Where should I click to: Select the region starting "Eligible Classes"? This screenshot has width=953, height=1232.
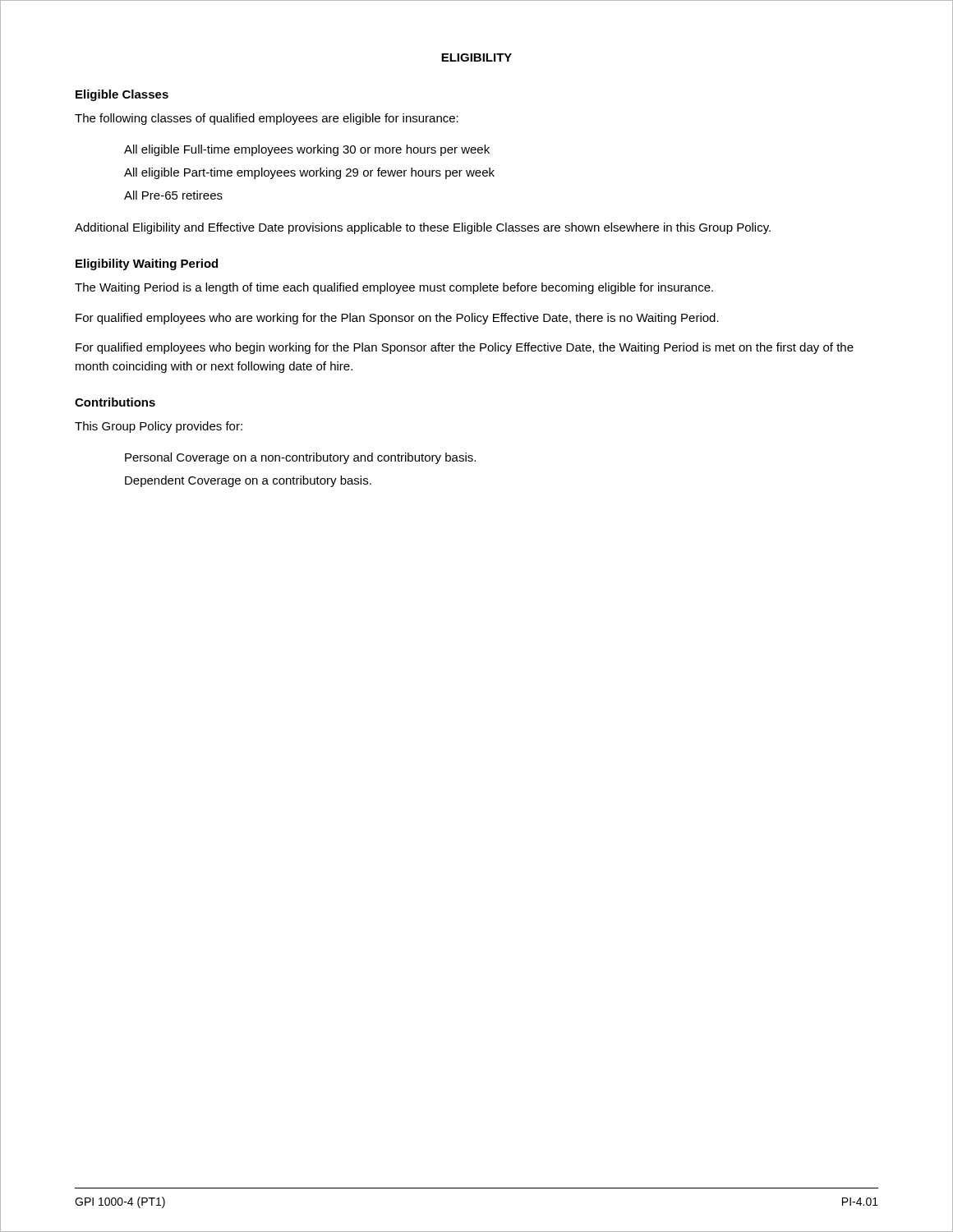click(122, 94)
